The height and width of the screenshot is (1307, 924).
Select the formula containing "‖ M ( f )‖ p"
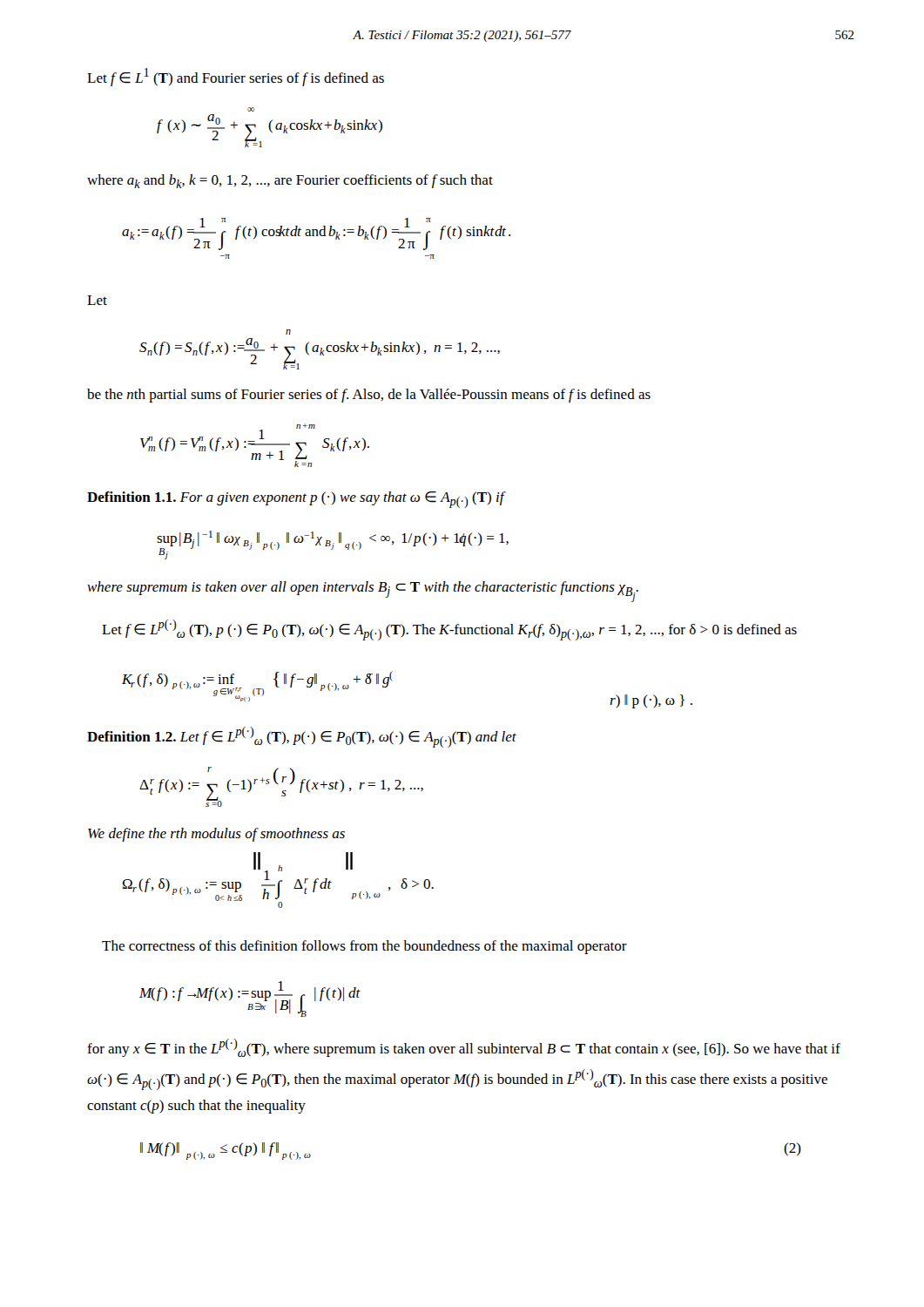[223, 1150]
